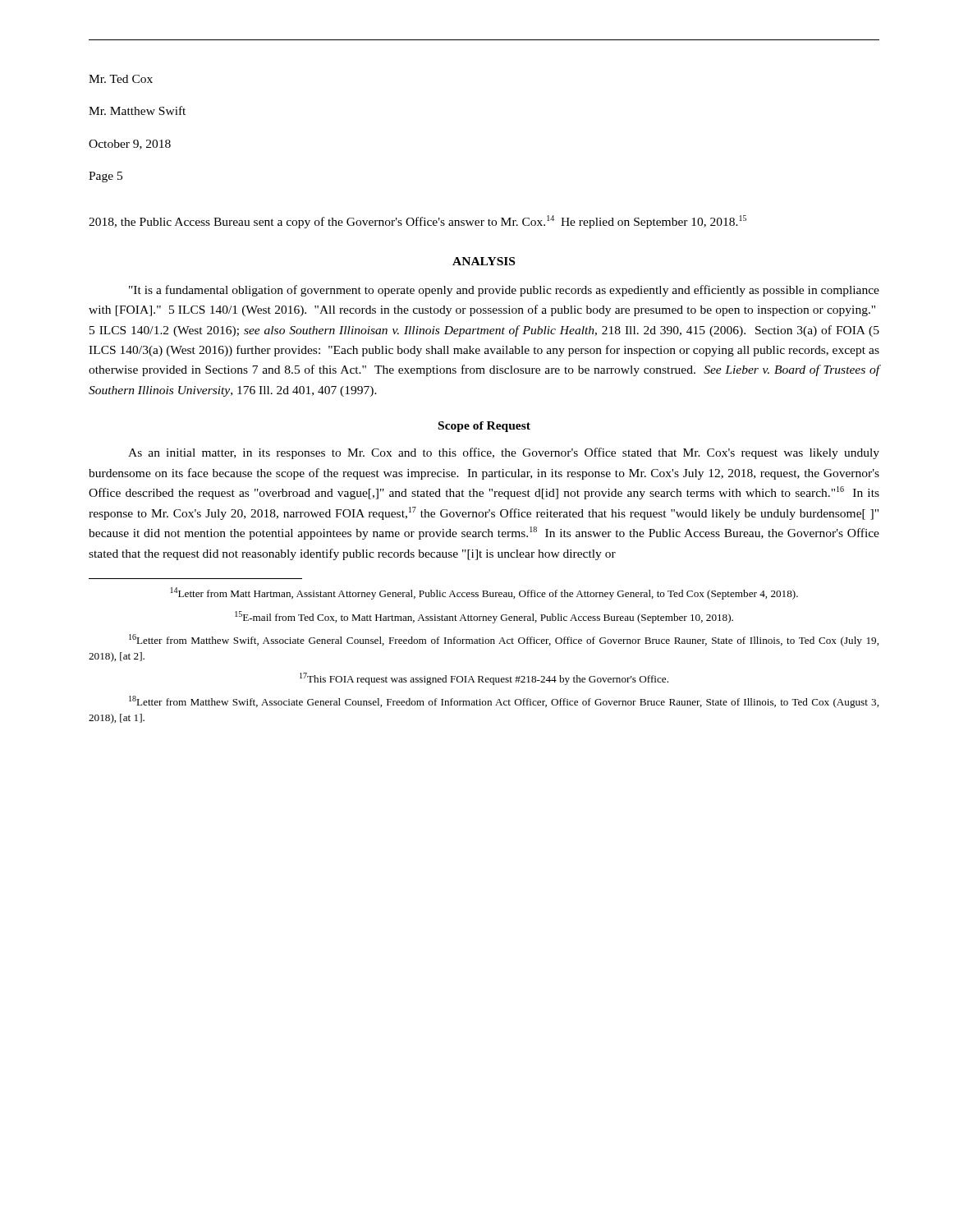
Task: Find the text block with the text "As an initial"
Action: pos(484,503)
